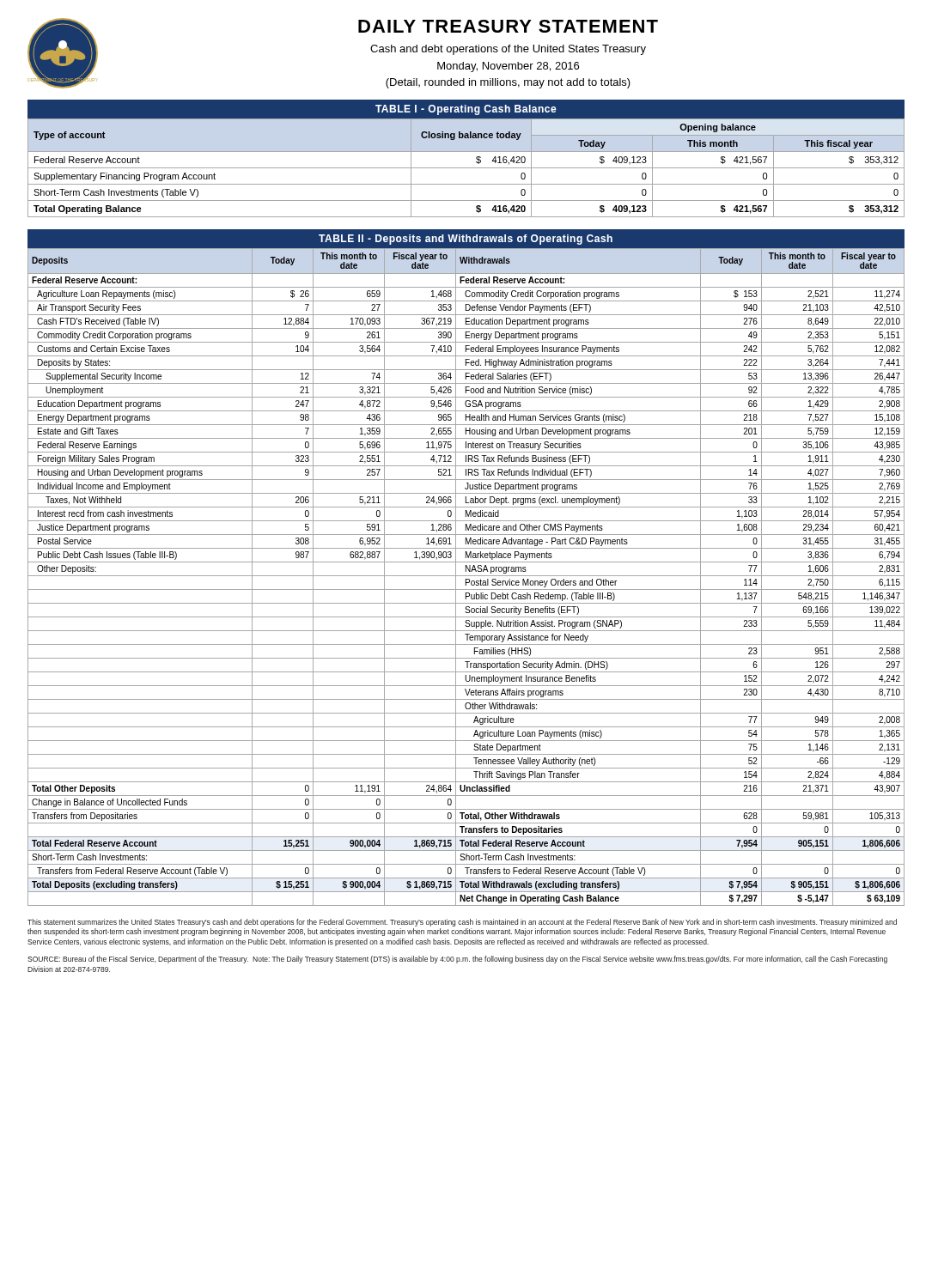Locate the block starting "TABLE I - Operating"
932x1288 pixels.
[466, 109]
